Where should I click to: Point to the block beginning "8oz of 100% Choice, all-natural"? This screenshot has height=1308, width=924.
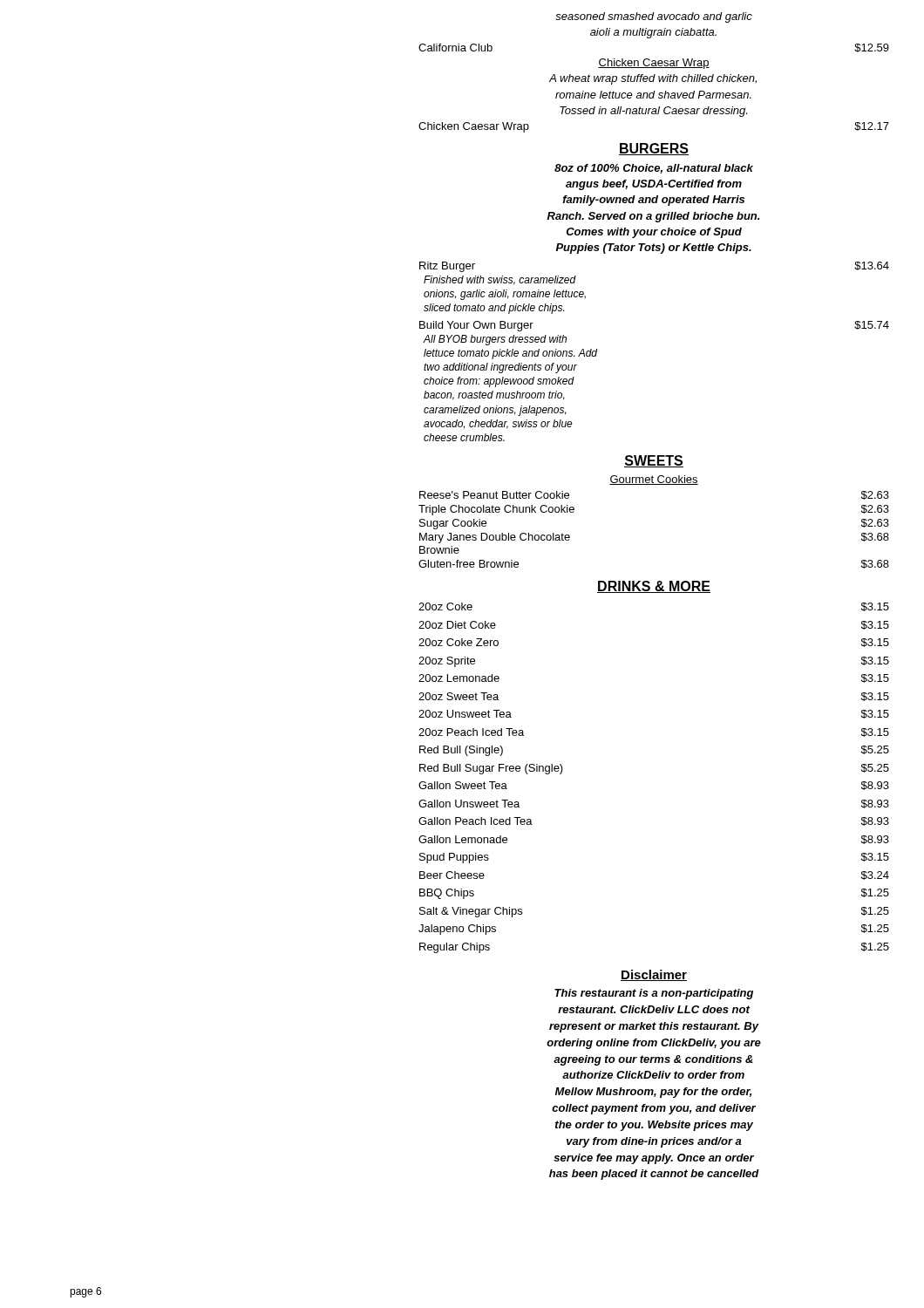(x=654, y=207)
